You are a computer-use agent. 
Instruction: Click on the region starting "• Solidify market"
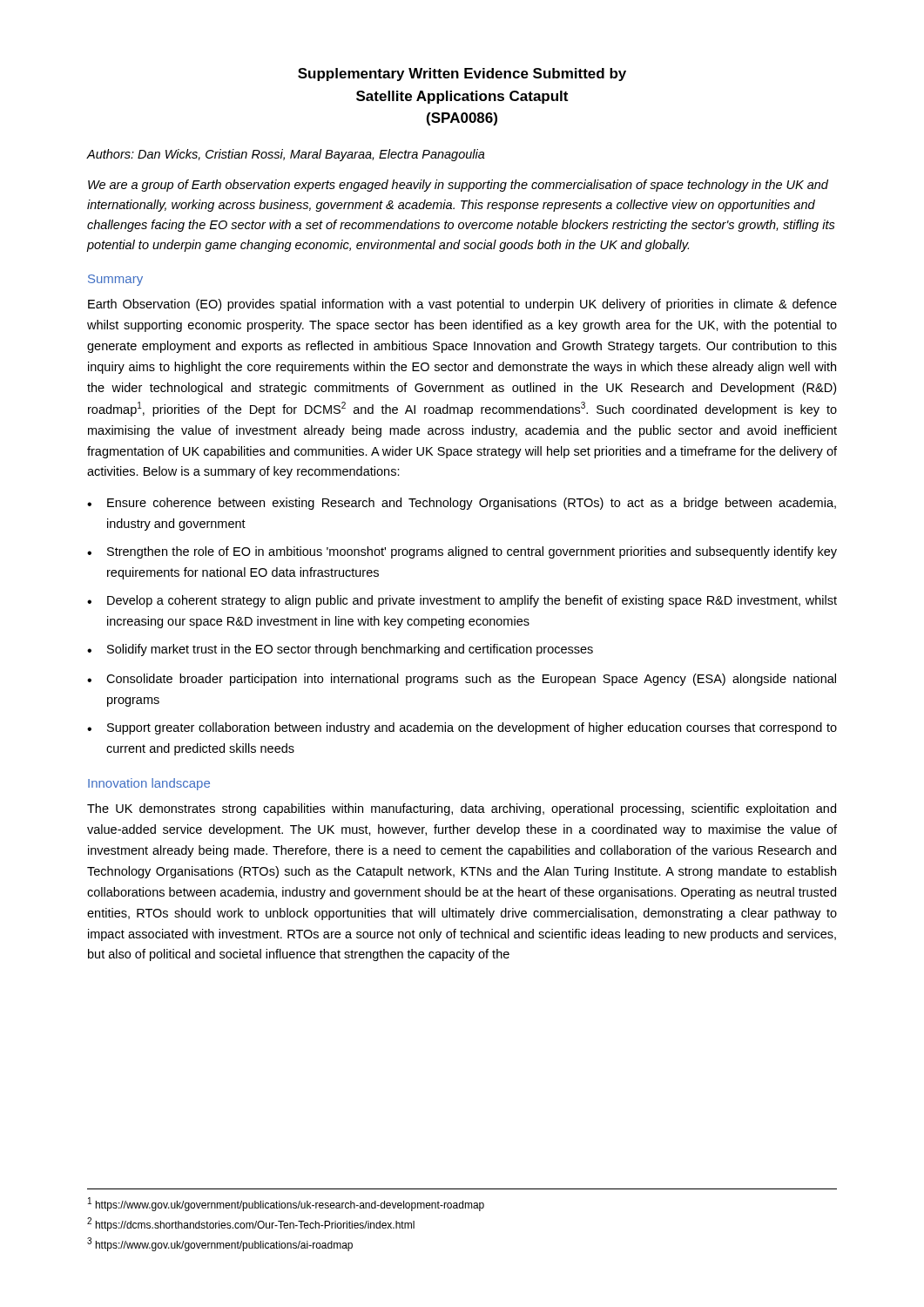462,651
